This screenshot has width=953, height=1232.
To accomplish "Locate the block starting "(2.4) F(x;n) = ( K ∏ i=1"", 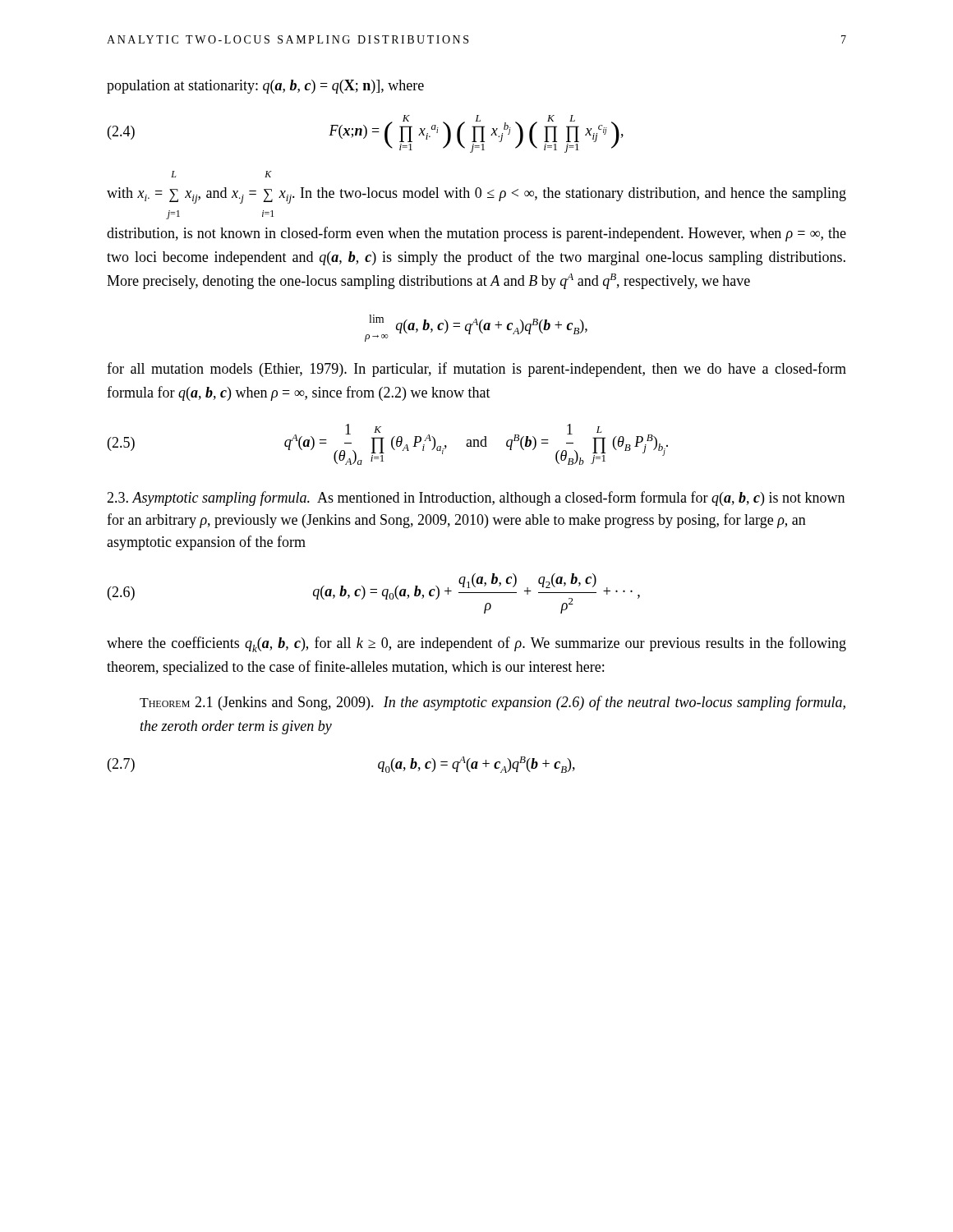I will coord(476,132).
